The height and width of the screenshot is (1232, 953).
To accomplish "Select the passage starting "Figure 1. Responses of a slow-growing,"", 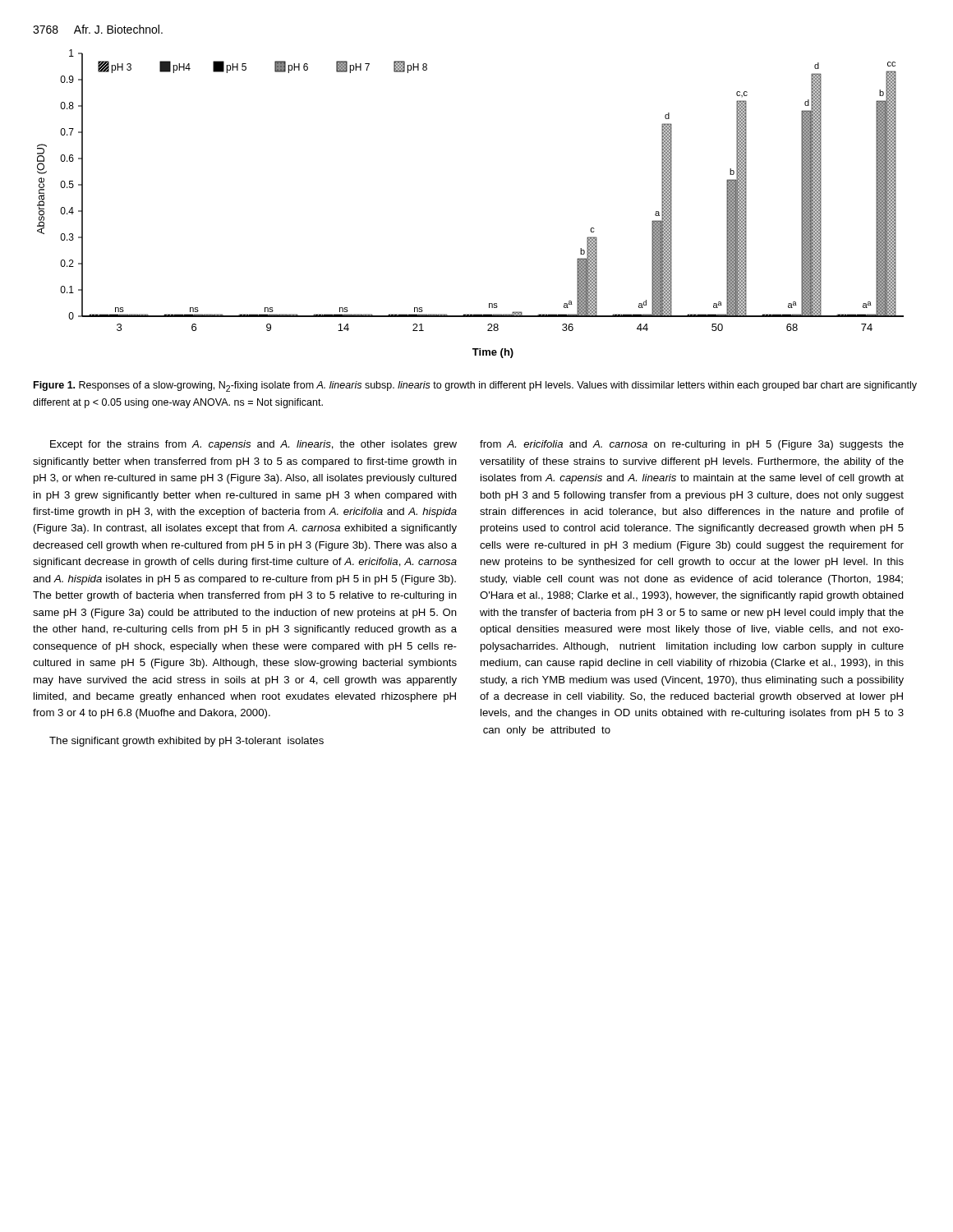I will click(x=475, y=394).
